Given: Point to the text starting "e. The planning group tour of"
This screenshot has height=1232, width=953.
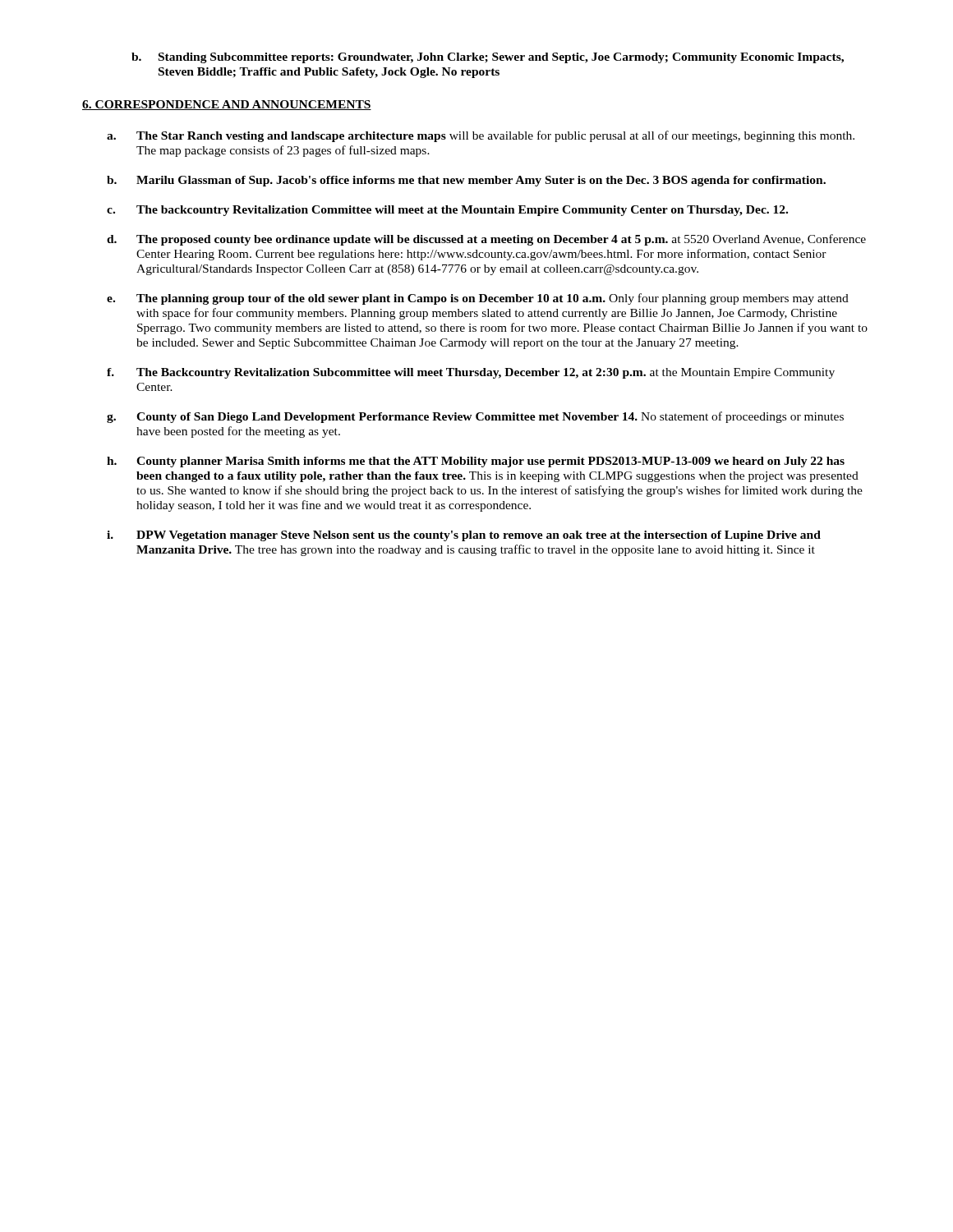Looking at the screenshot, I should pyautogui.click(x=489, y=320).
